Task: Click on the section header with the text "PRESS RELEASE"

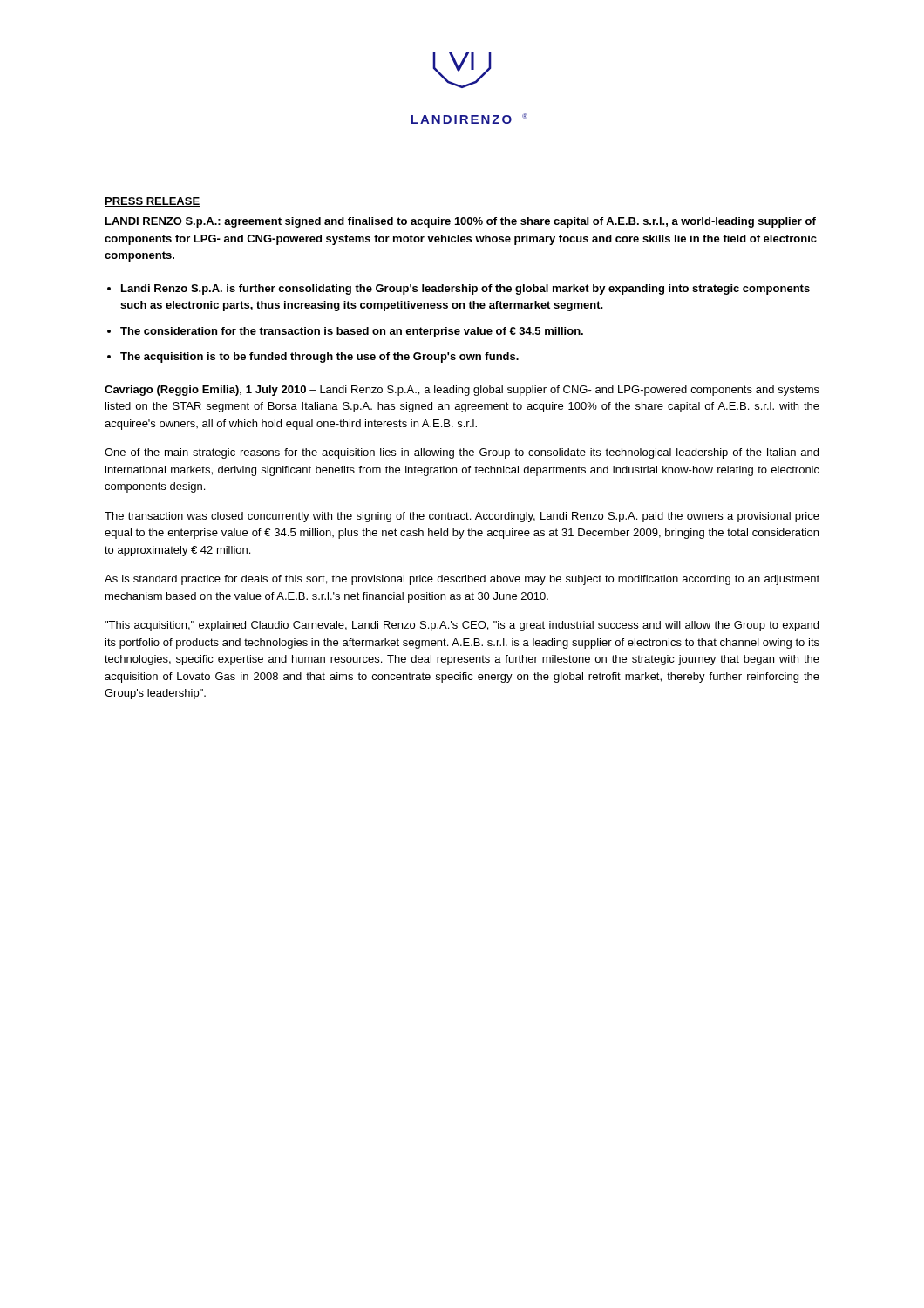Action: pos(152,201)
